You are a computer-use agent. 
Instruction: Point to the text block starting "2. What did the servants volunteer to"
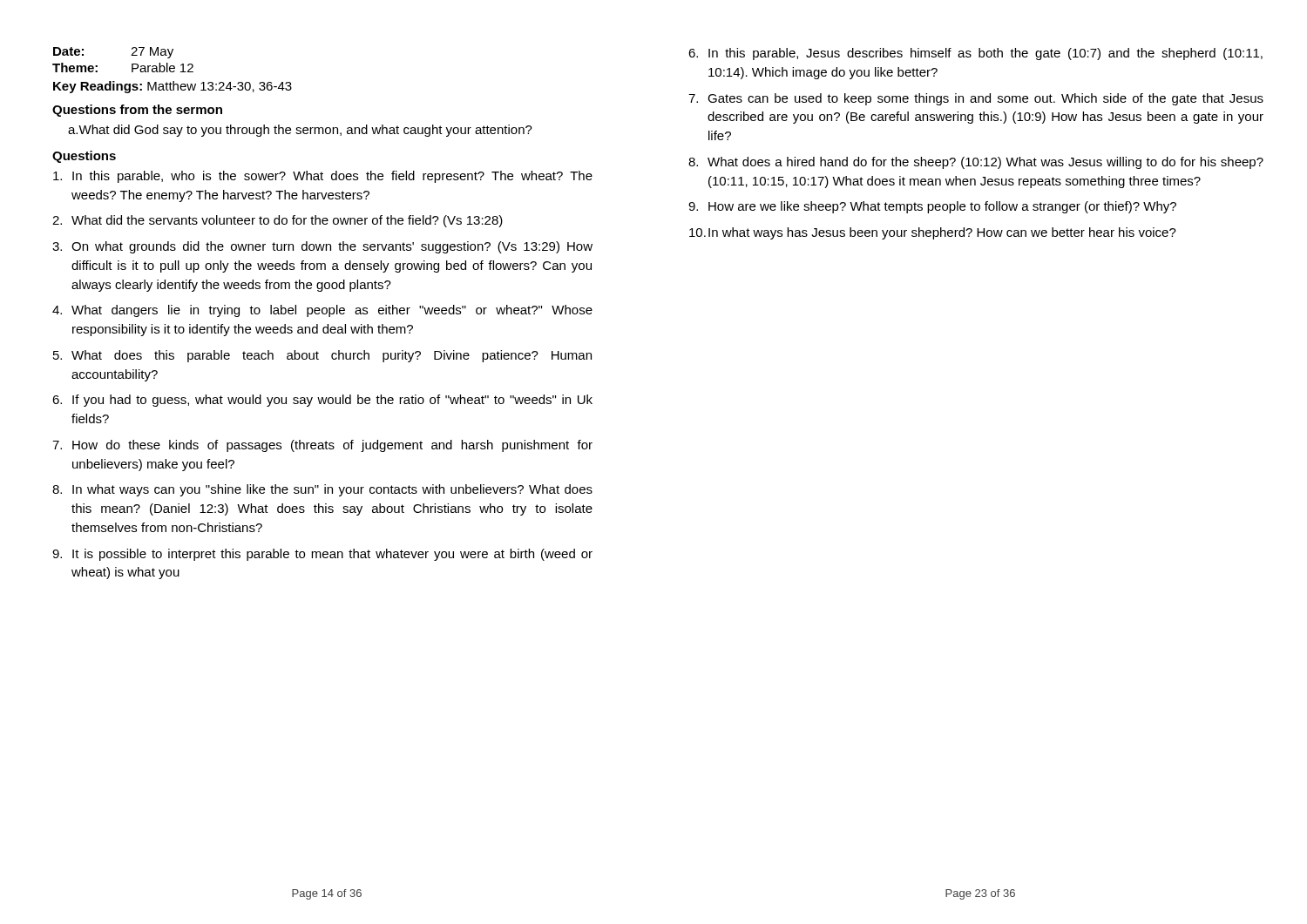coord(322,220)
